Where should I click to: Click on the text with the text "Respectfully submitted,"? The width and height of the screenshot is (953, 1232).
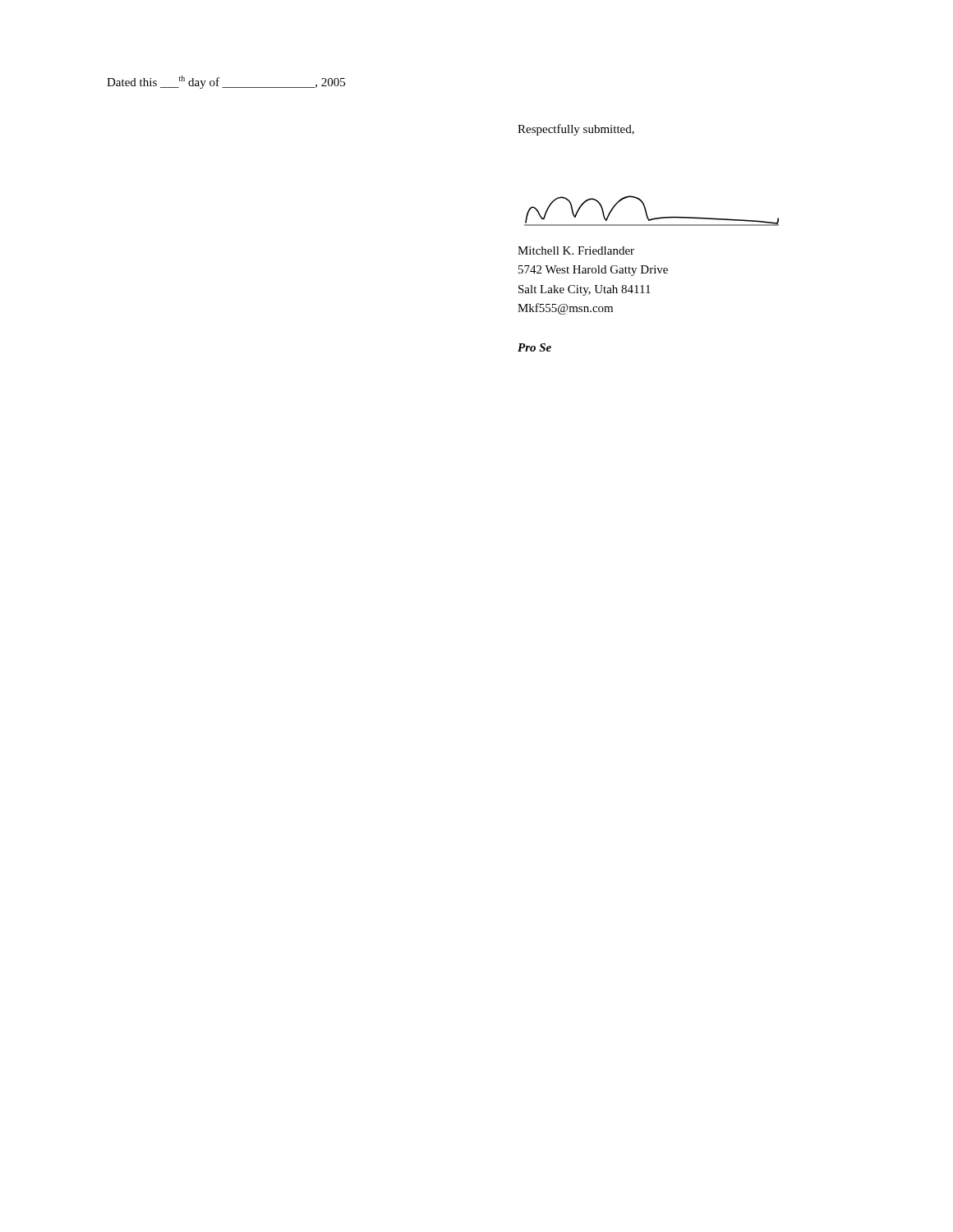click(576, 129)
